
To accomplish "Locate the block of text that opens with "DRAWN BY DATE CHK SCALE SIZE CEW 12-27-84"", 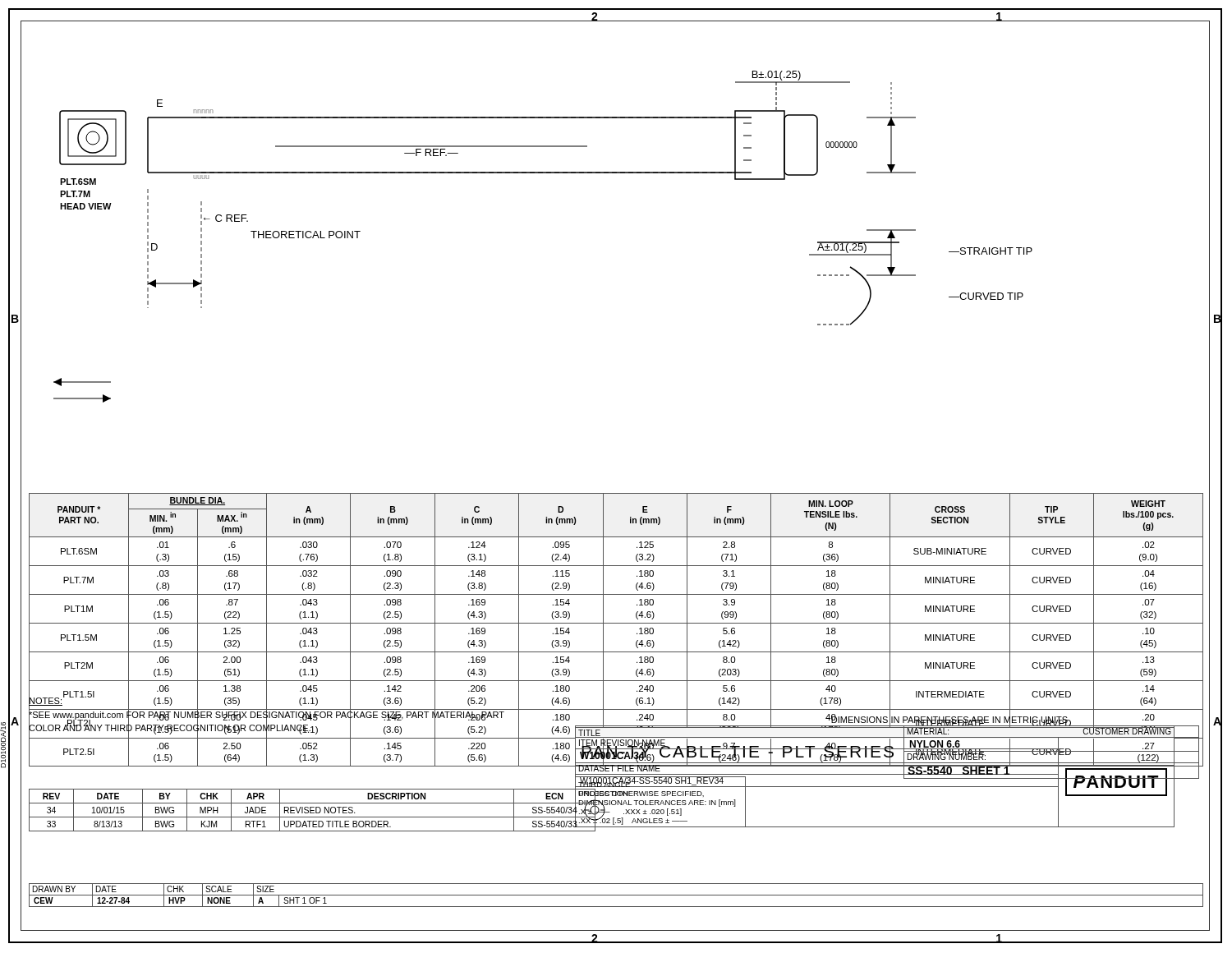I will pos(616,895).
